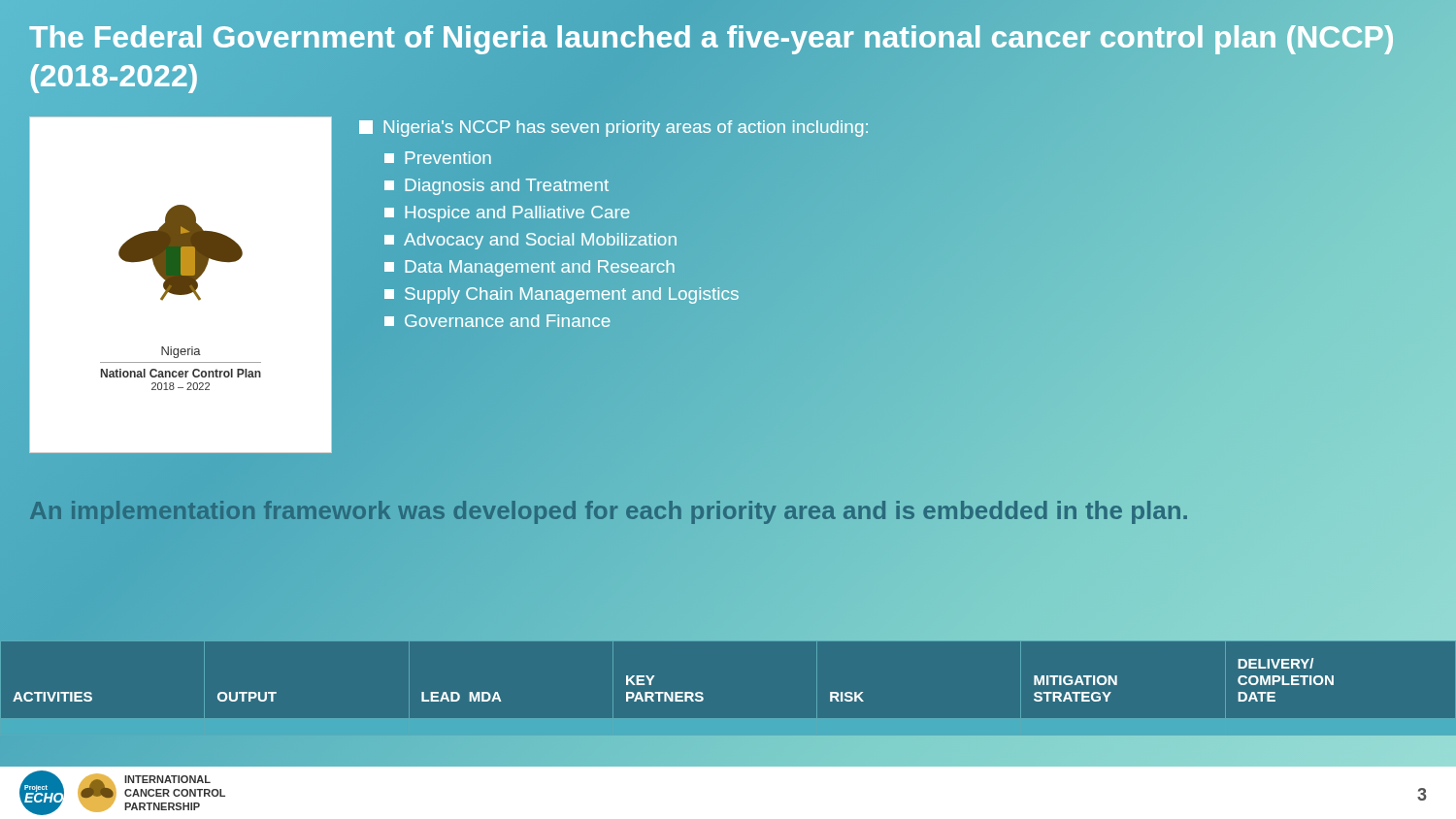Image resolution: width=1456 pixels, height=819 pixels.
Task: Click where it says "Diagnosis and Treatment"
Action: point(497,185)
